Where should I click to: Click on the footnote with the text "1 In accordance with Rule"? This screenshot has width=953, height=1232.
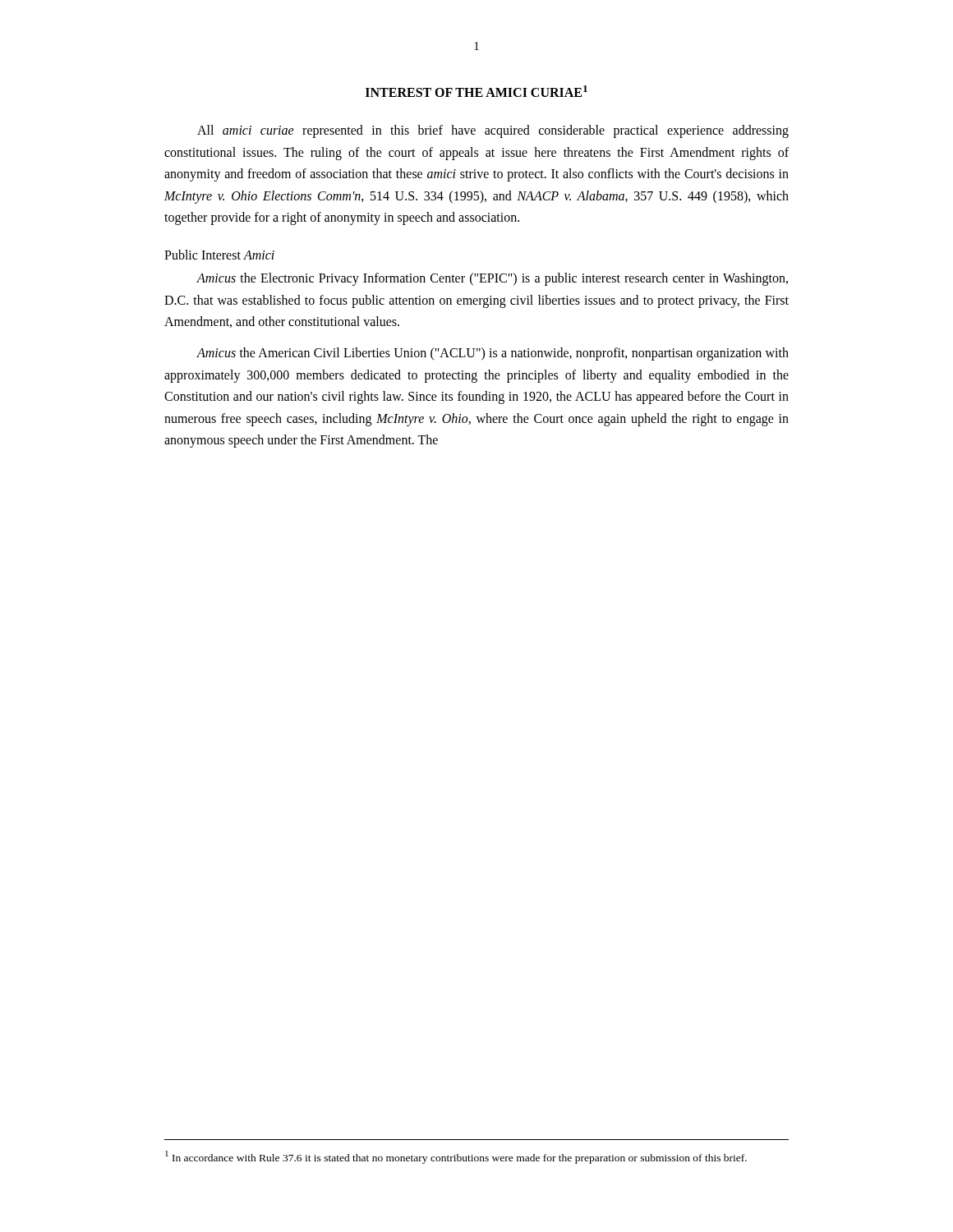point(476,1157)
